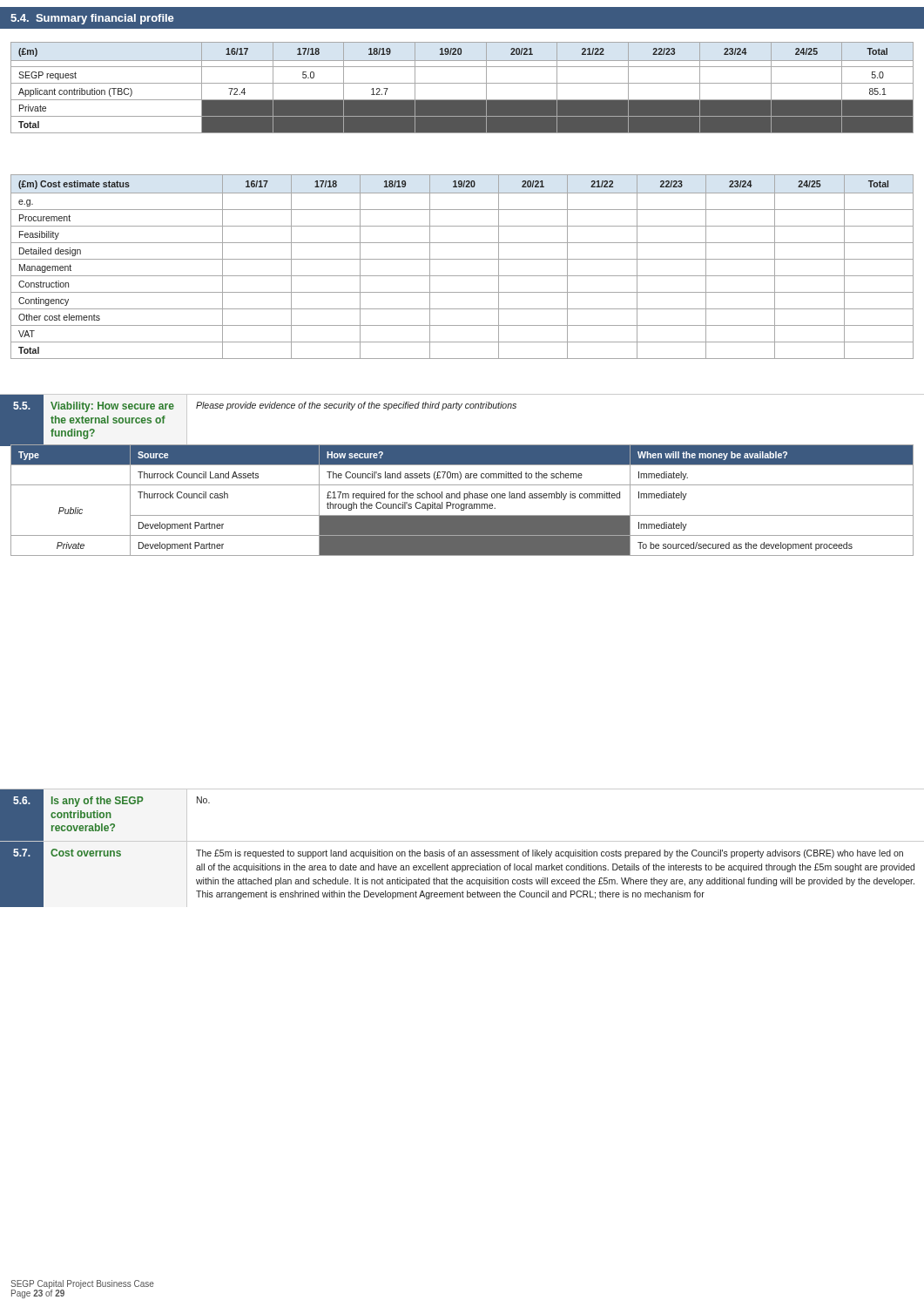Find the section header on this page that starts "Viability: How secure are the external"
The image size is (924, 1307).
(x=112, y=420)
